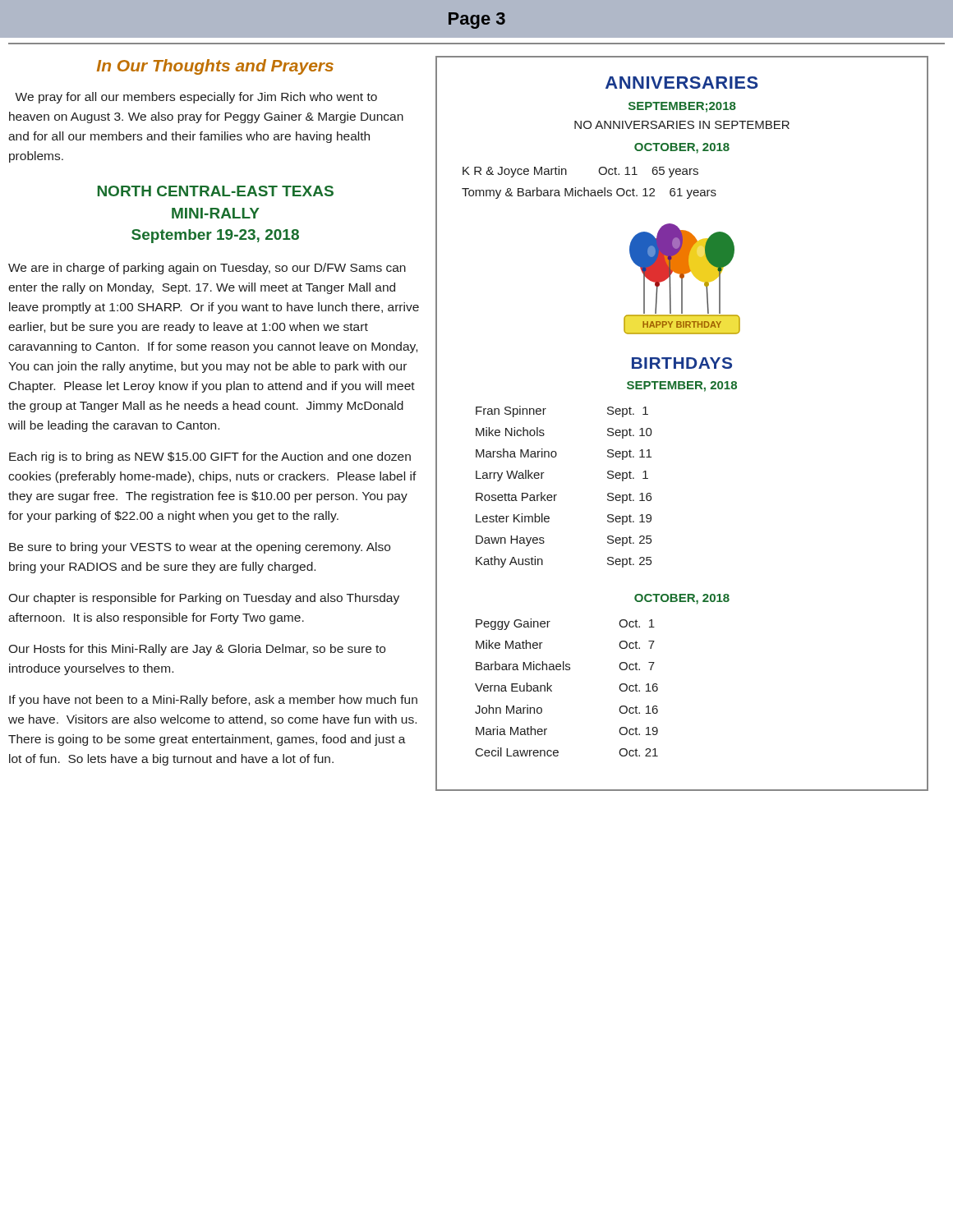The height and width of the screenshot is (1232, 953).
Task: Locate the block starting "SEPTEMBER, 2018"
Action: 682,384
